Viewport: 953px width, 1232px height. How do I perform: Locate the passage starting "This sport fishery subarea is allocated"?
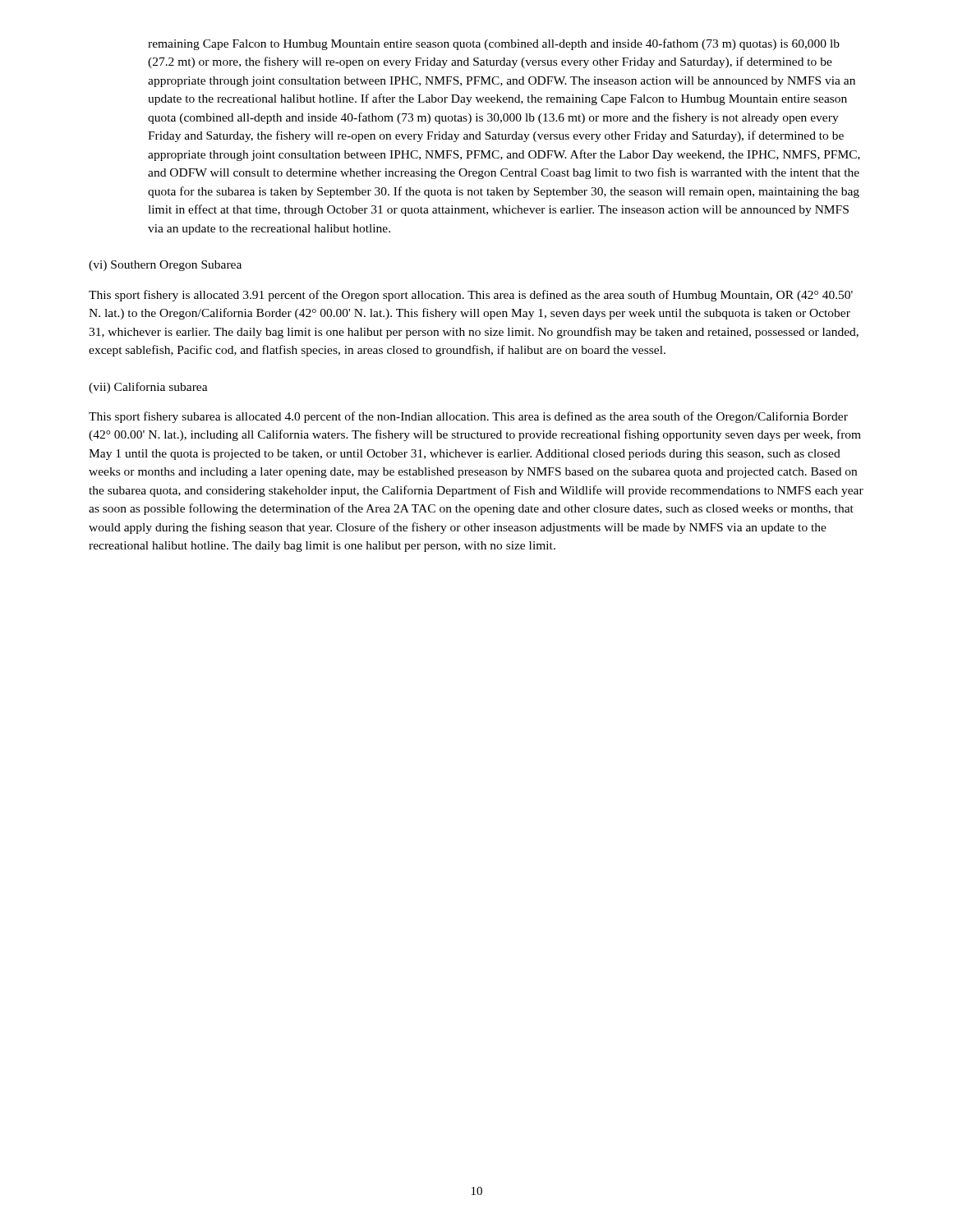(x=476, y=481)
